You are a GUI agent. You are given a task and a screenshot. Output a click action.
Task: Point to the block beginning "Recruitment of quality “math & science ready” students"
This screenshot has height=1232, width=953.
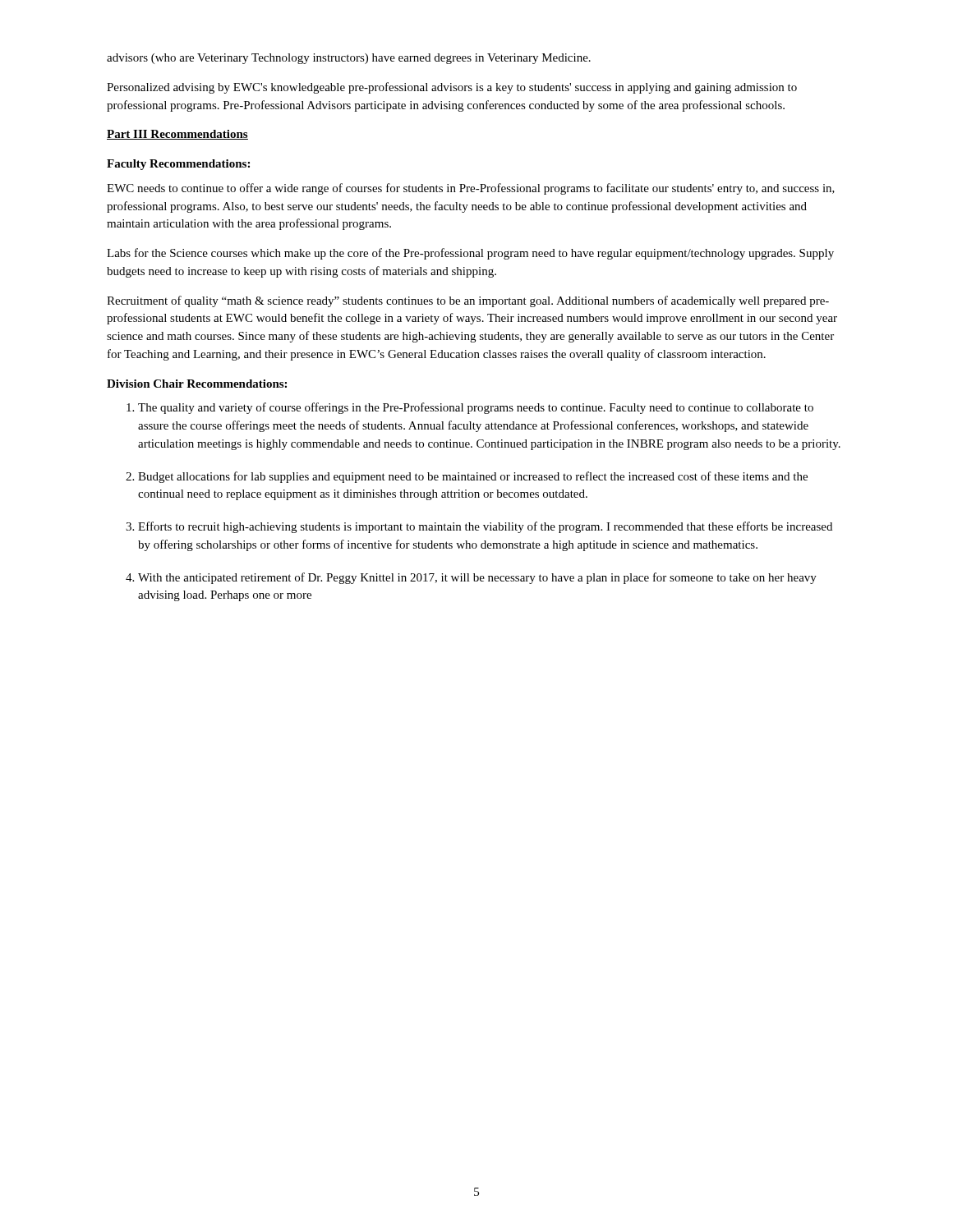pos(472,327)
